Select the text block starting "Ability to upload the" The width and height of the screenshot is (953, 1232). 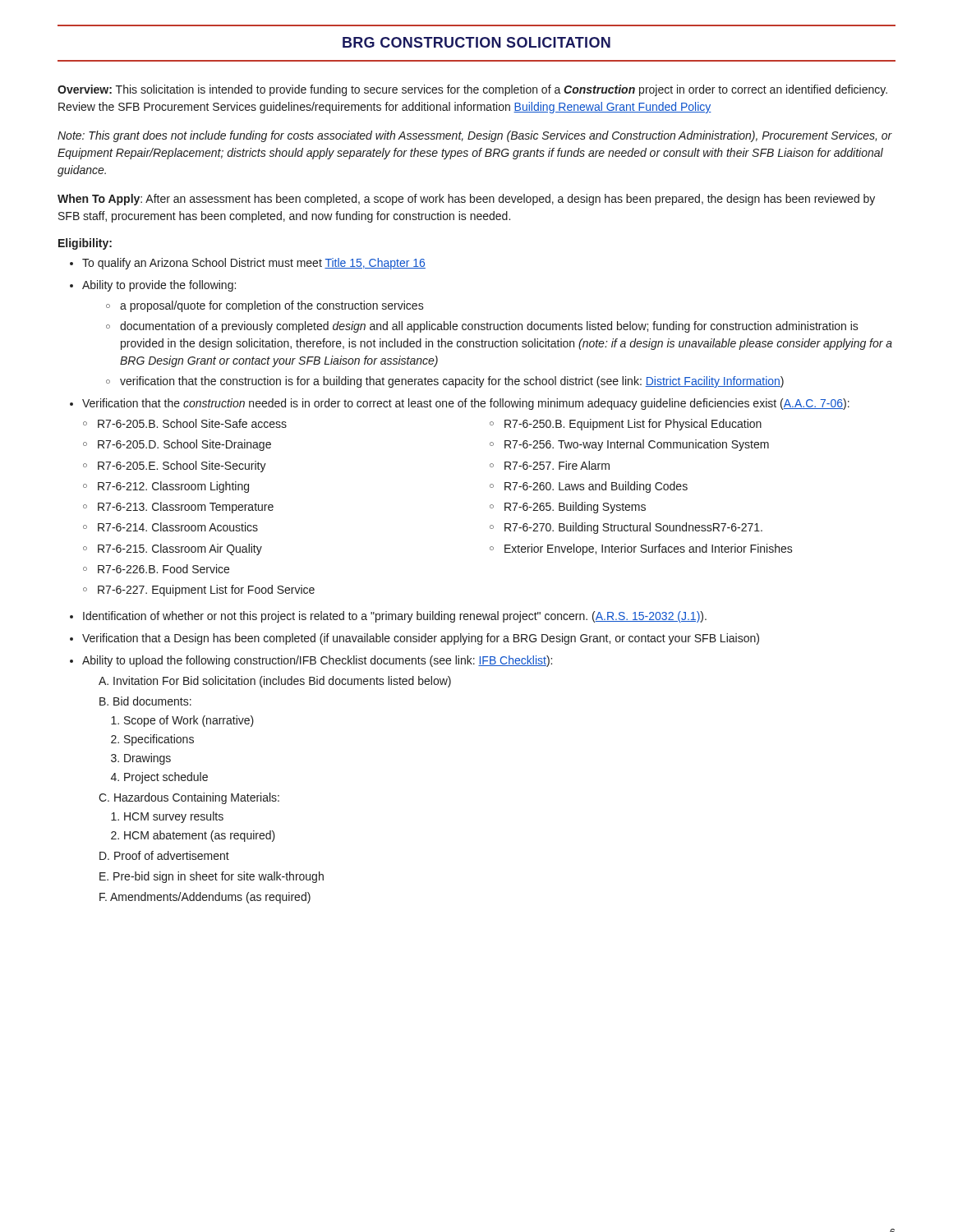[x=317, y=661]
